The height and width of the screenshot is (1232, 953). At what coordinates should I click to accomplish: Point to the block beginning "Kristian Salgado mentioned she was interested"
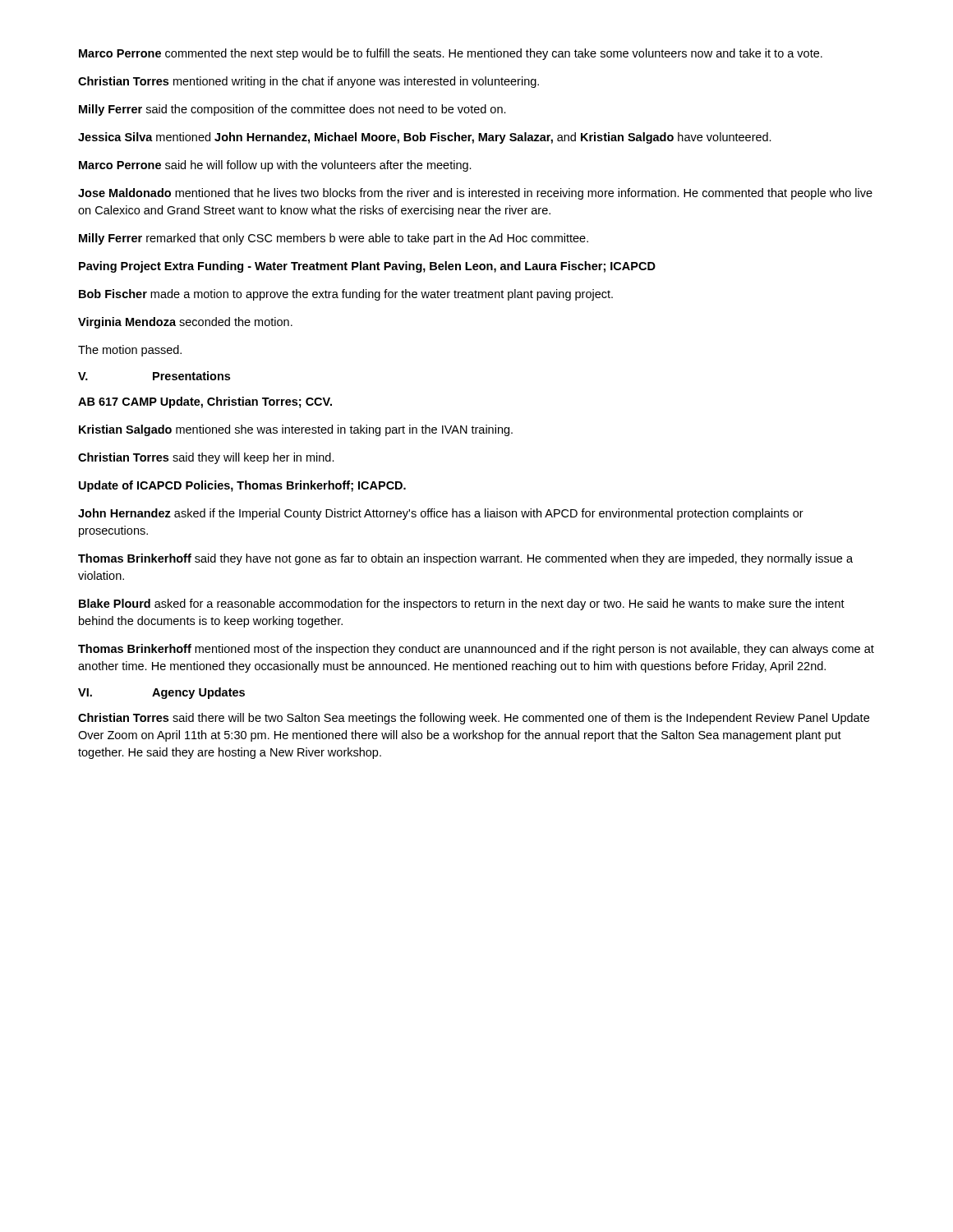[x=296, y=430]
